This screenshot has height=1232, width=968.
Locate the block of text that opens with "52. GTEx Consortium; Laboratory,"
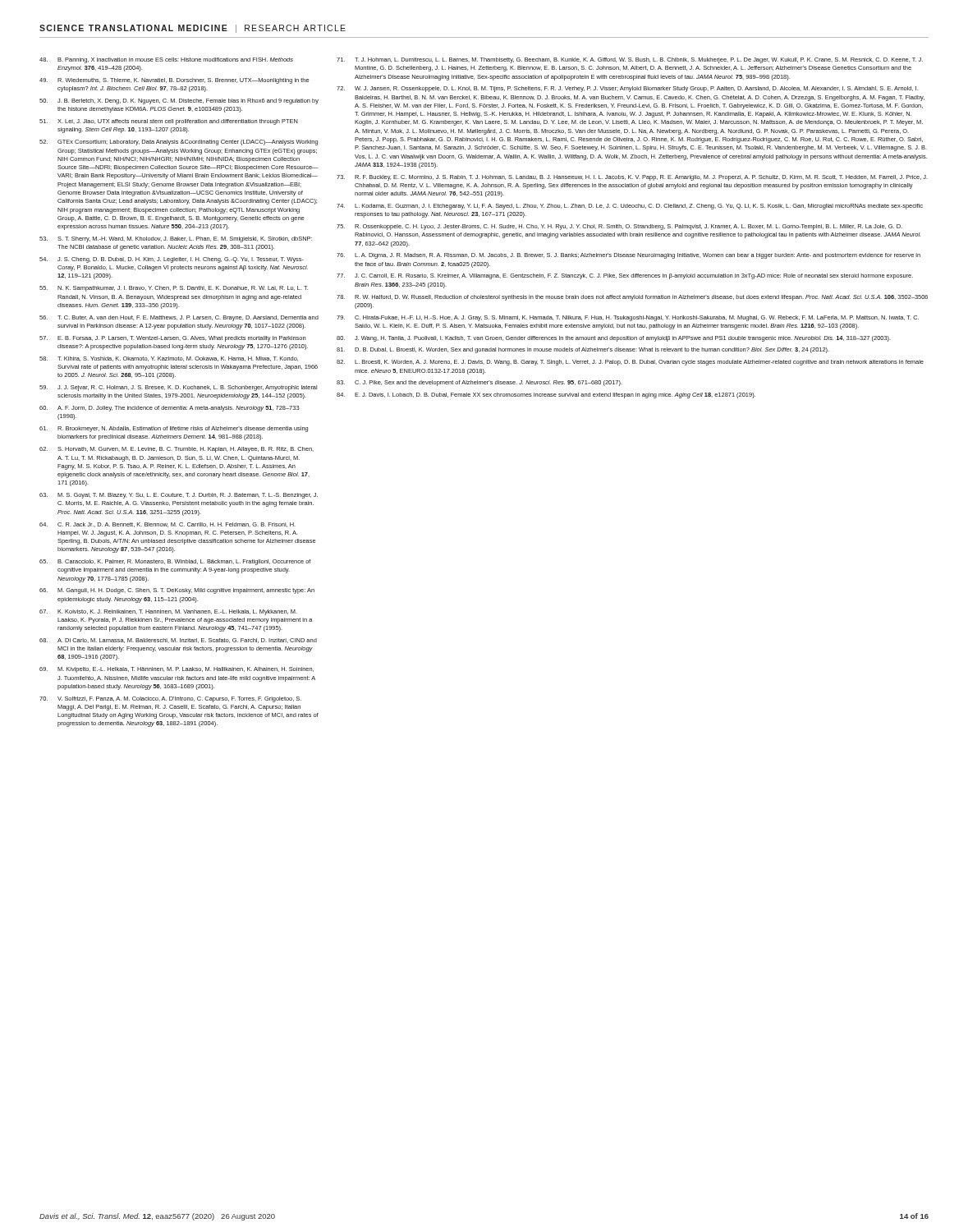[179, 185]
